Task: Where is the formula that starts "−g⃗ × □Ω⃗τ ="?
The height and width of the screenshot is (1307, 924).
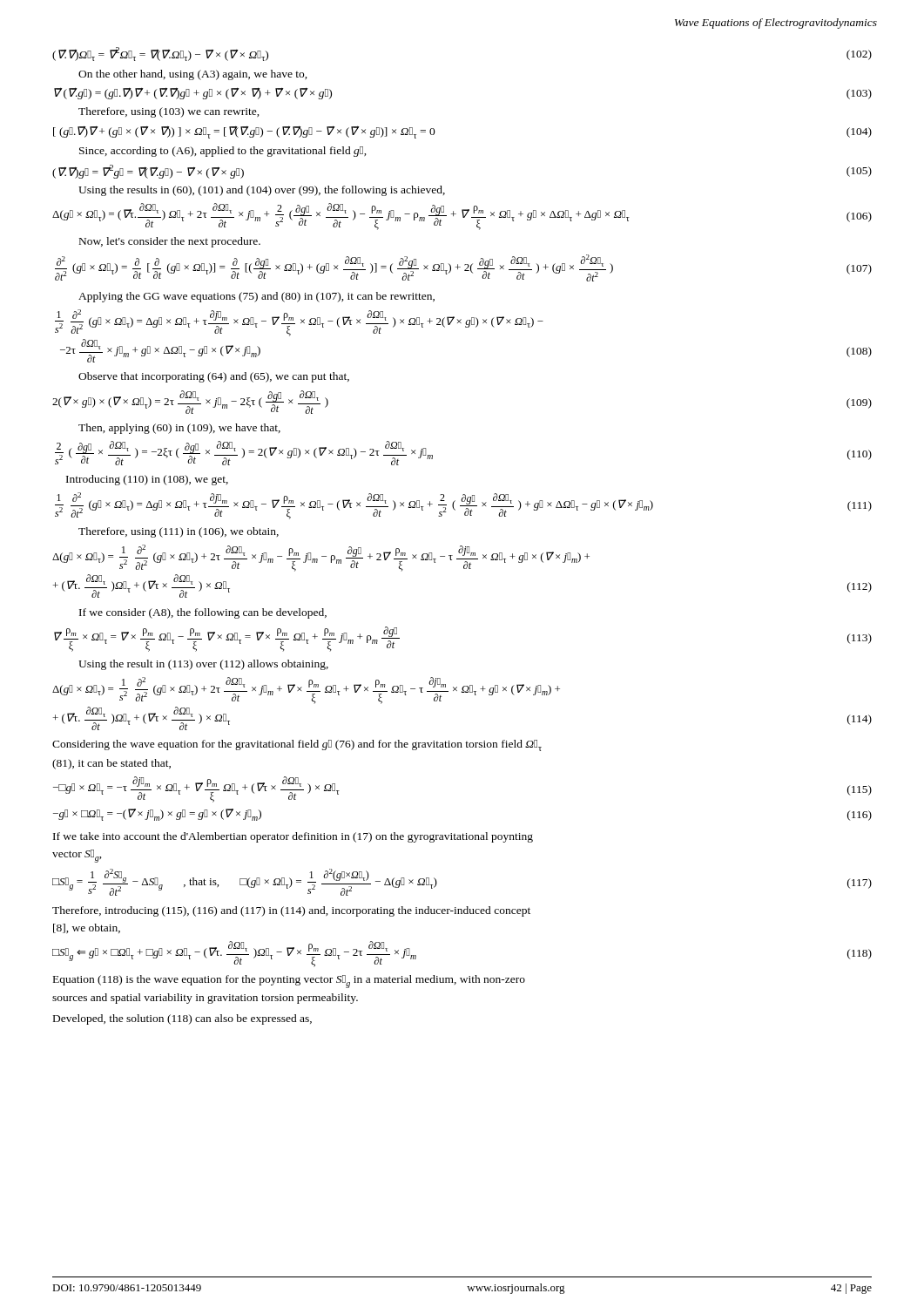Action: coord(162,814)
